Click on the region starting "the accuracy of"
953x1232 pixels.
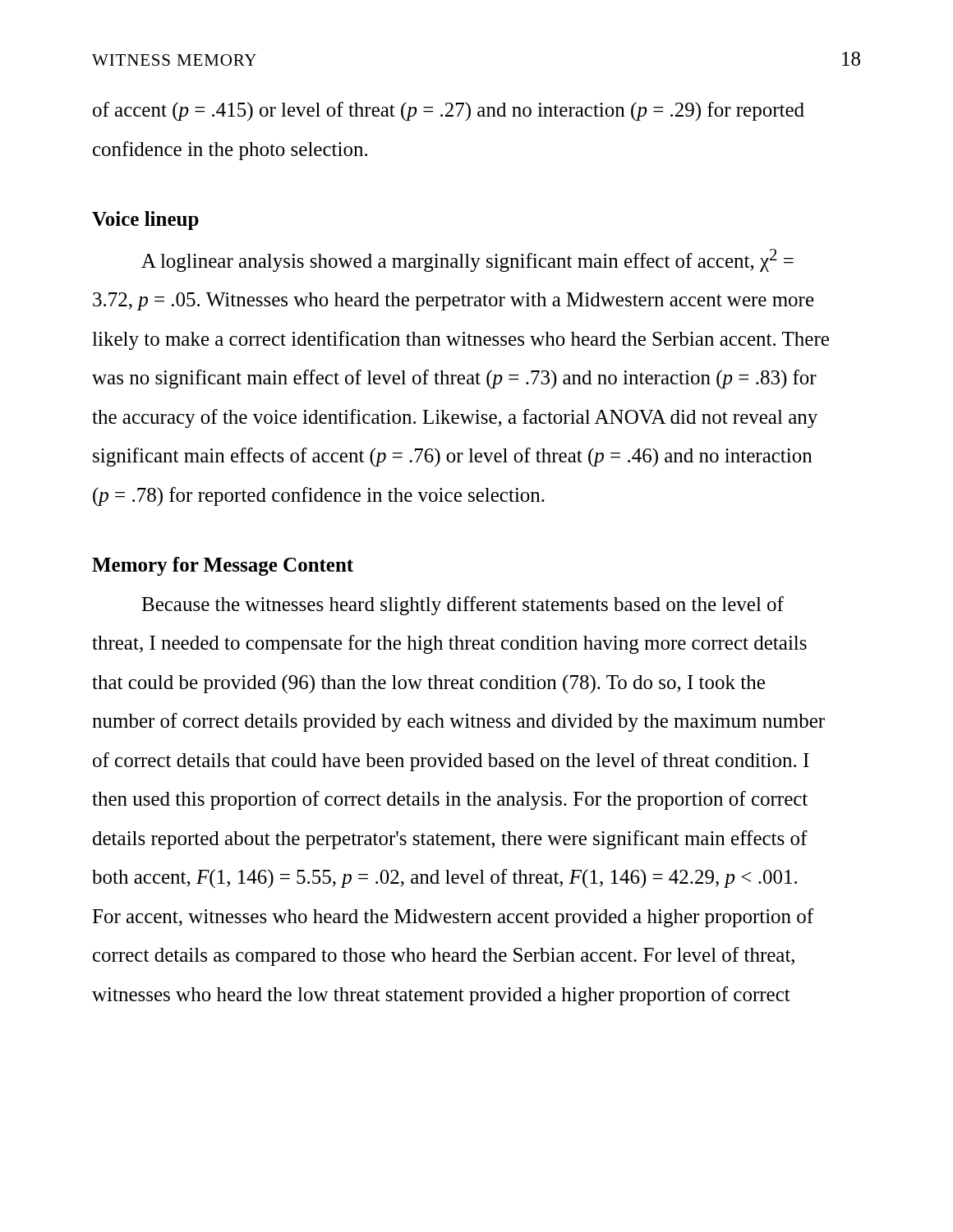(x=455, y=417)
